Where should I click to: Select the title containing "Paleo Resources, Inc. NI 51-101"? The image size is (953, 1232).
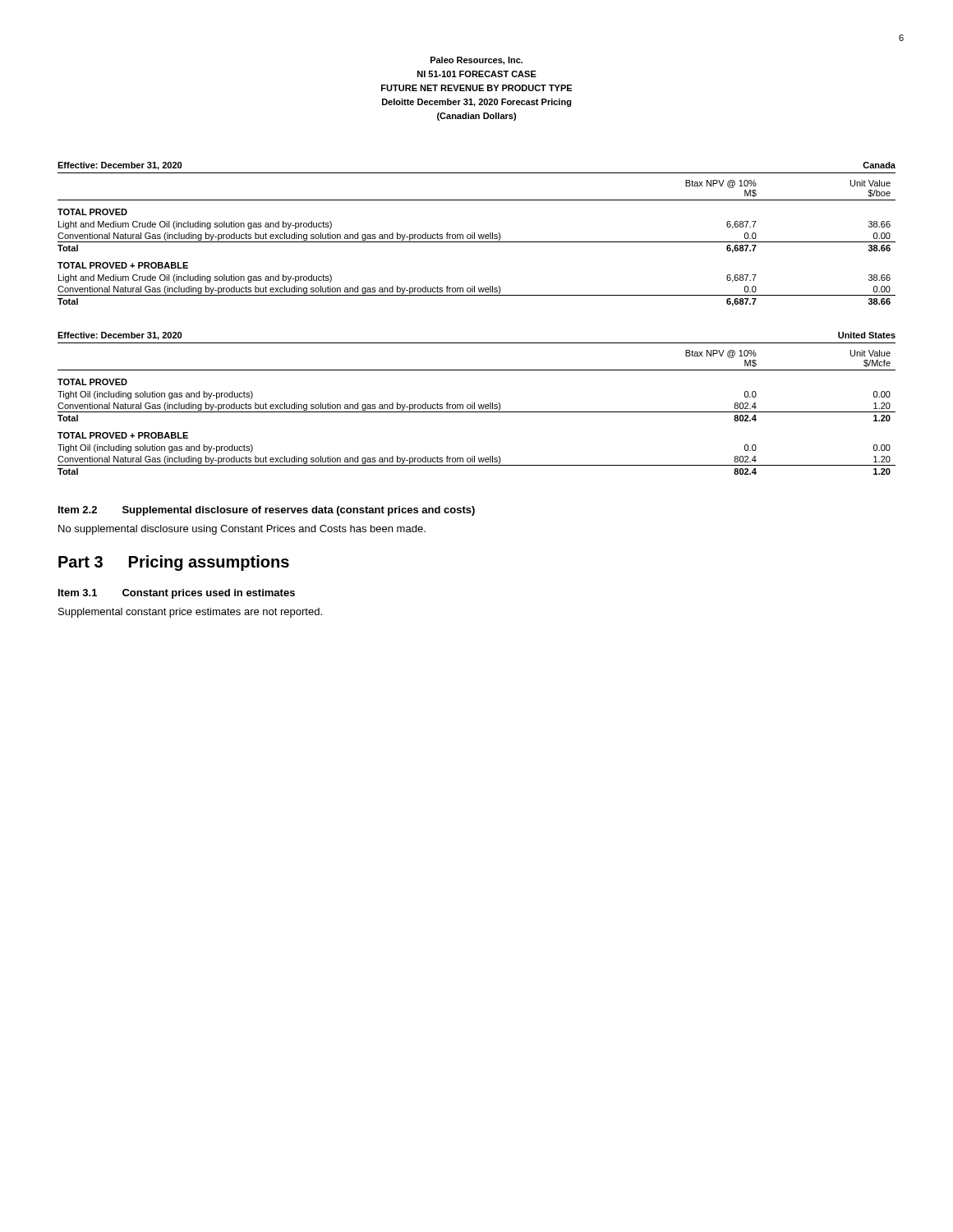pos(476,88)
